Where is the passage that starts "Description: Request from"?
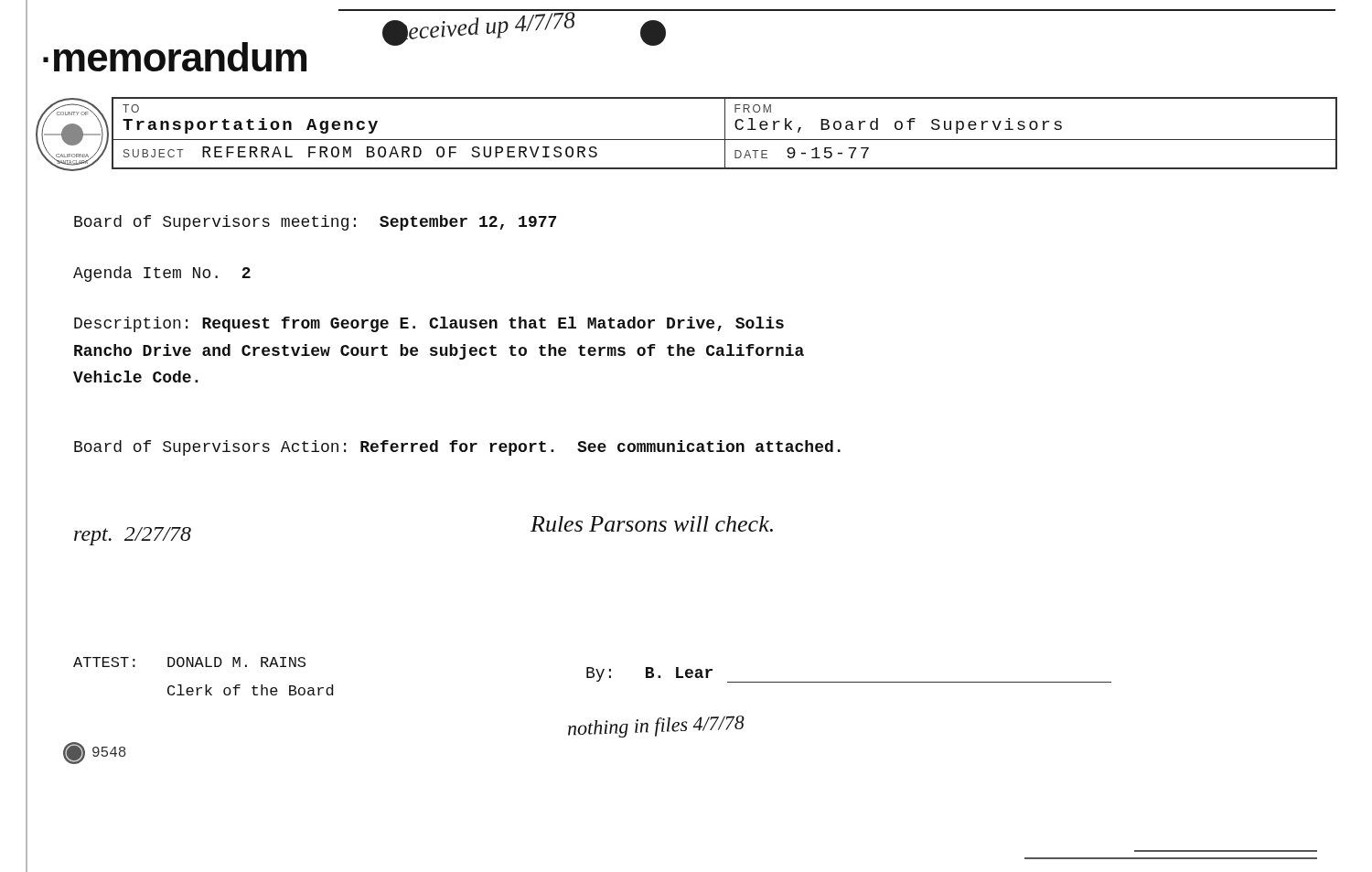This screenshot has width=1372, height=872. coord(439,351)
